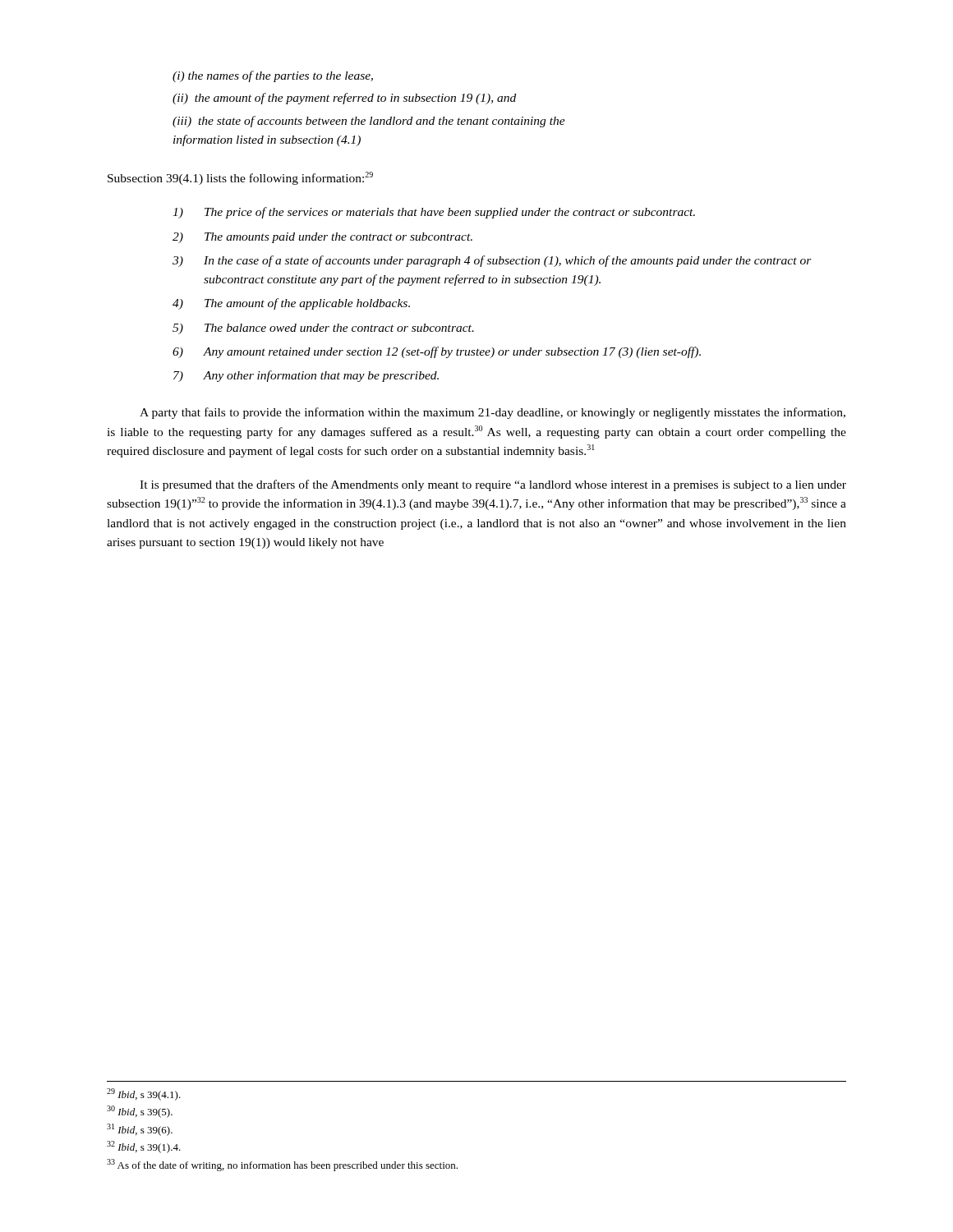Point to the text starting "33 As of the date of writing,"
Viewport: 953px width, 1232px height.
[x=283, y=1164]
